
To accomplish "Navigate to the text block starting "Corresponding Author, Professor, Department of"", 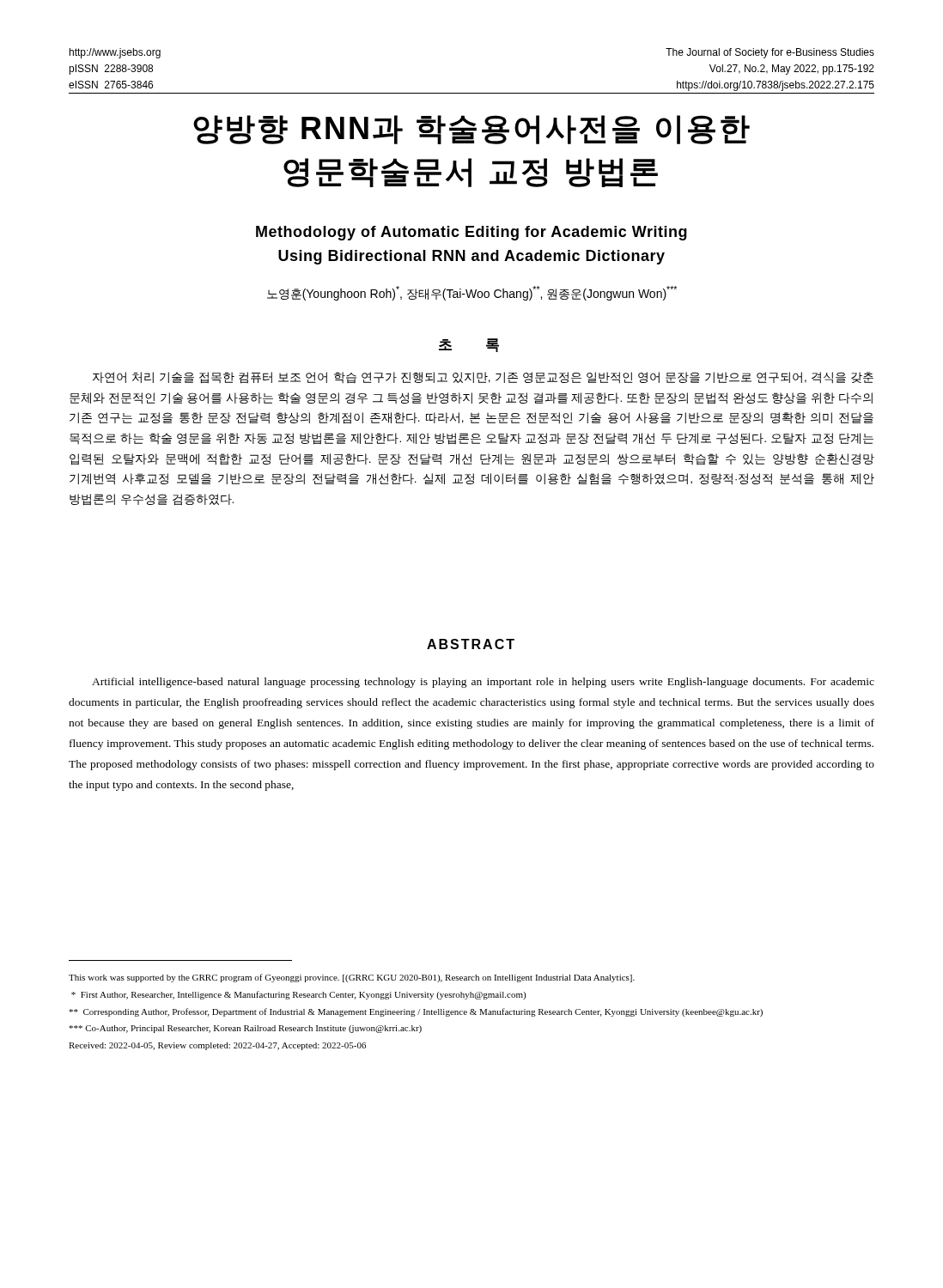I will click(x=416, y=1011).
